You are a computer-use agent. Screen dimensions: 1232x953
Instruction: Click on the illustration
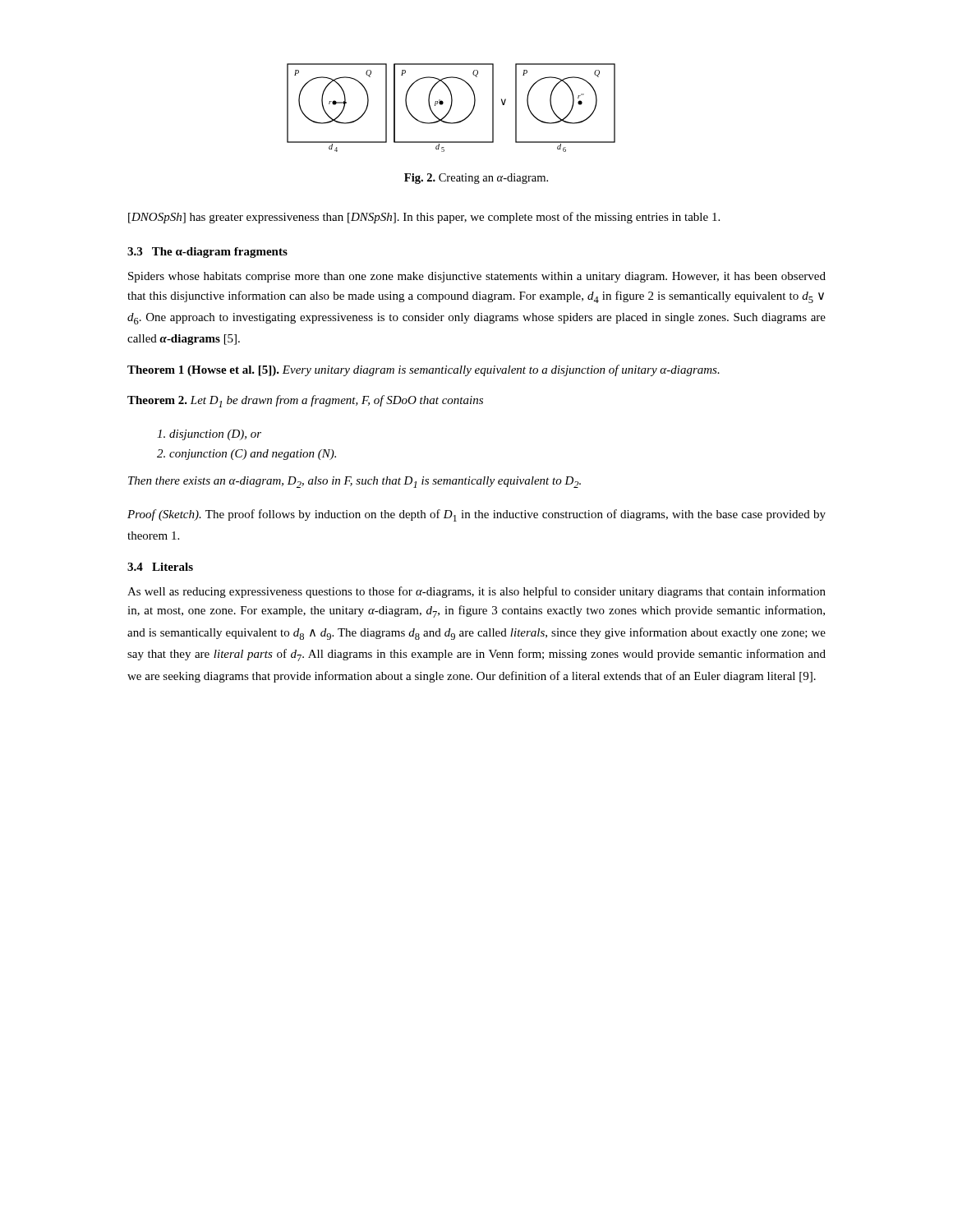(476, 113)
